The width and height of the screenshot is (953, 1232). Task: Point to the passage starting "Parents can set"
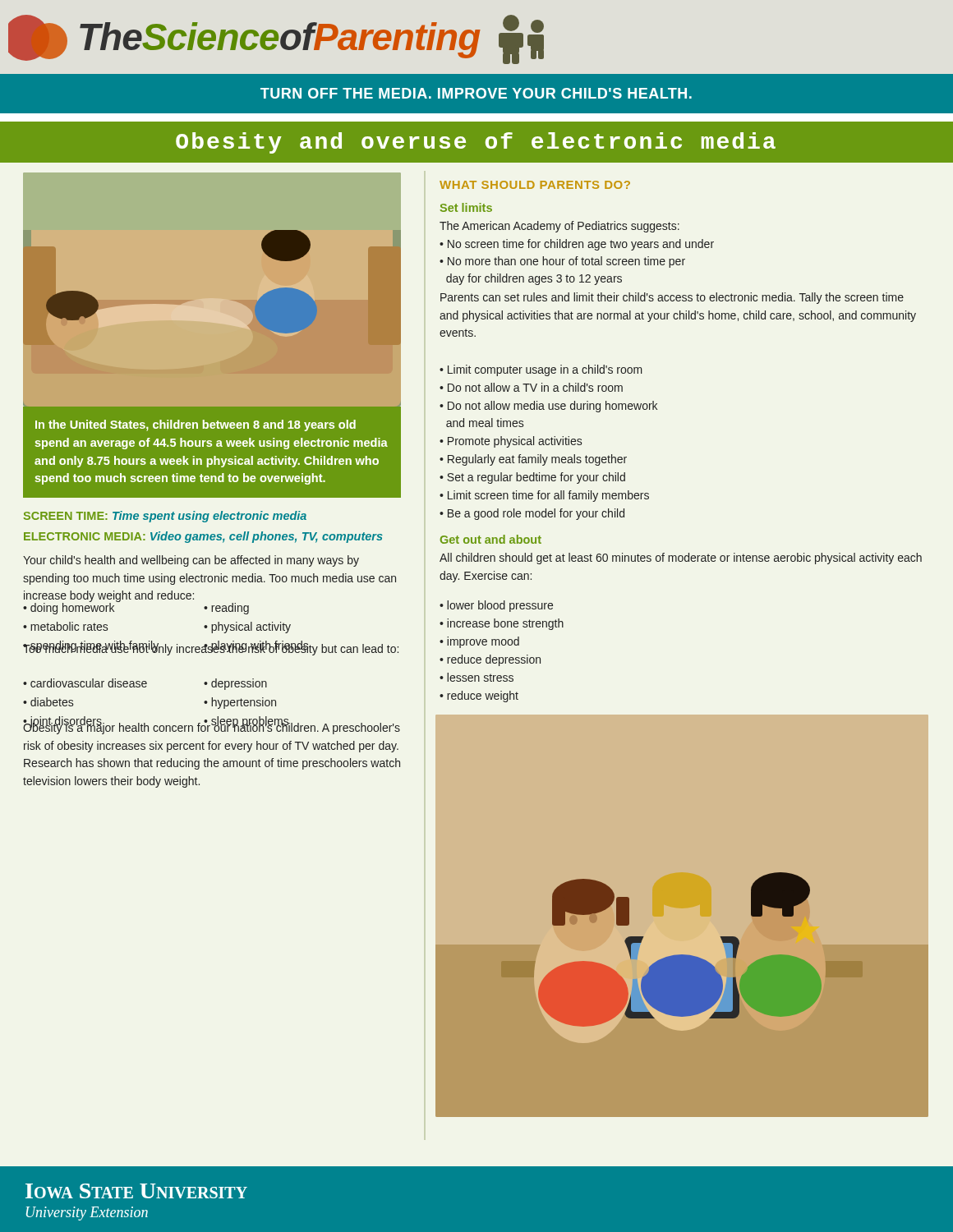pos(678,315)
